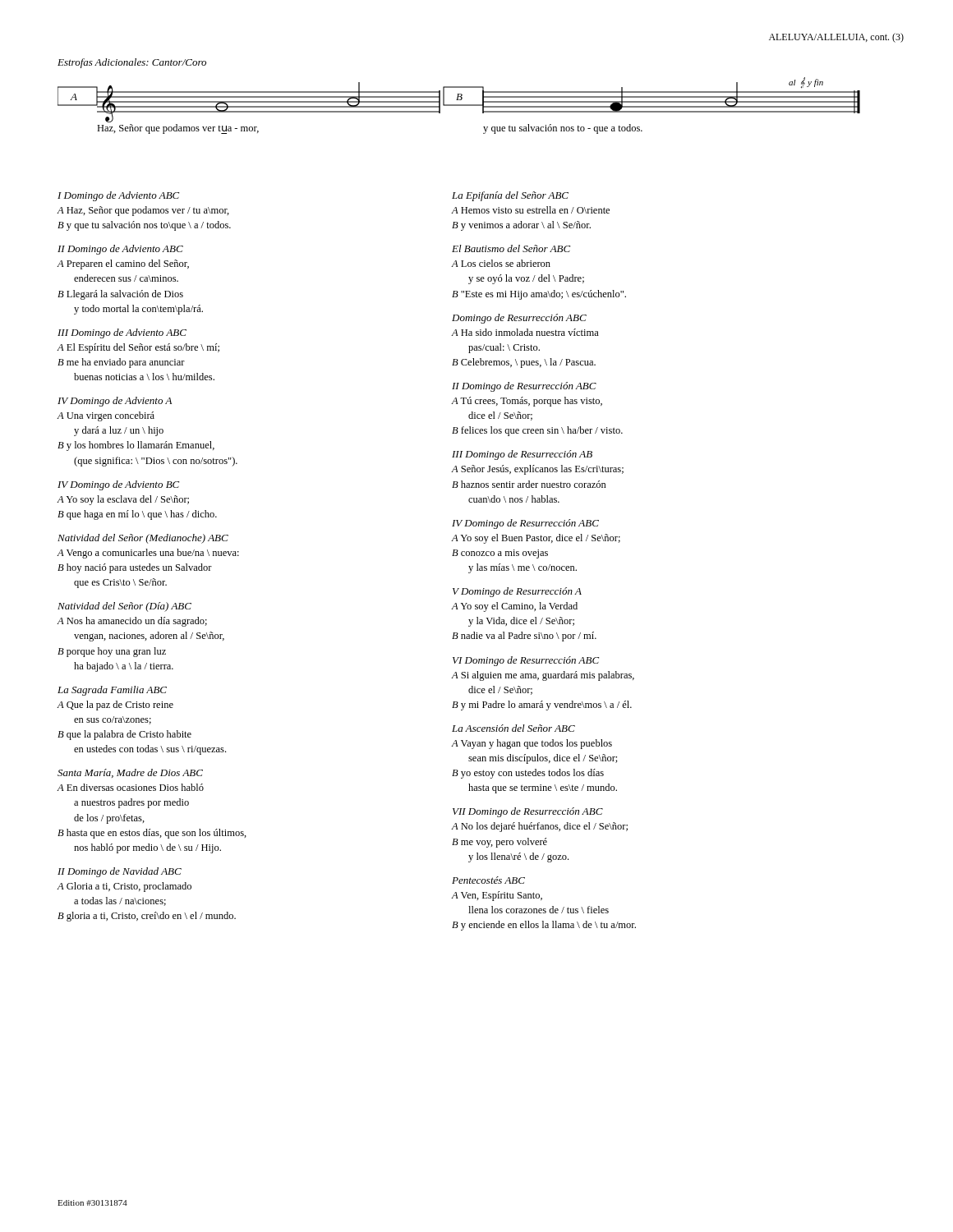Viewport: 953px width, 1232px height.
Task: Click on the block starting "La Ascensión del"
Action: click(513, 728)
